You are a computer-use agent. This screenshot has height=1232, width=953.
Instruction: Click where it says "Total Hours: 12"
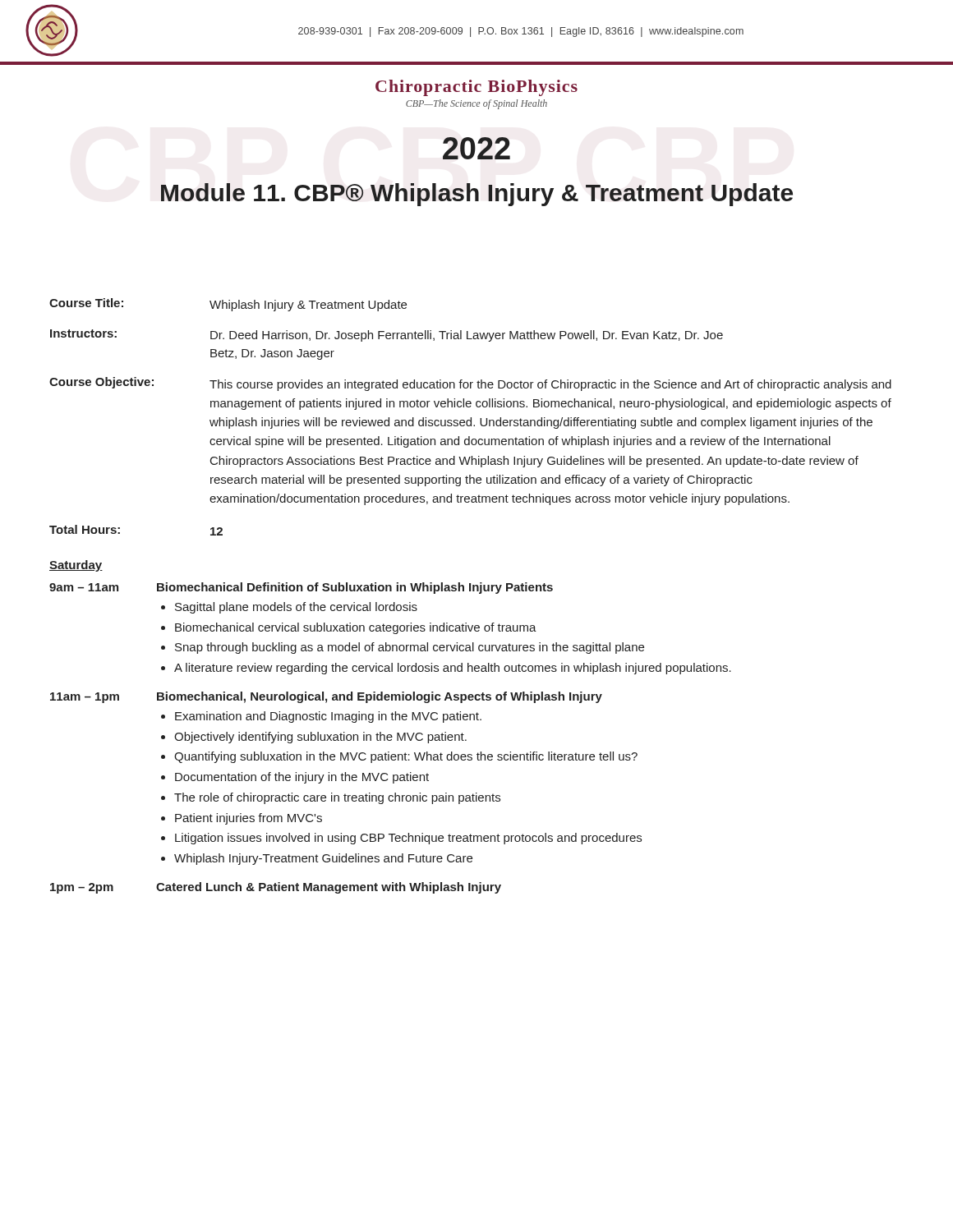(86, 530)
